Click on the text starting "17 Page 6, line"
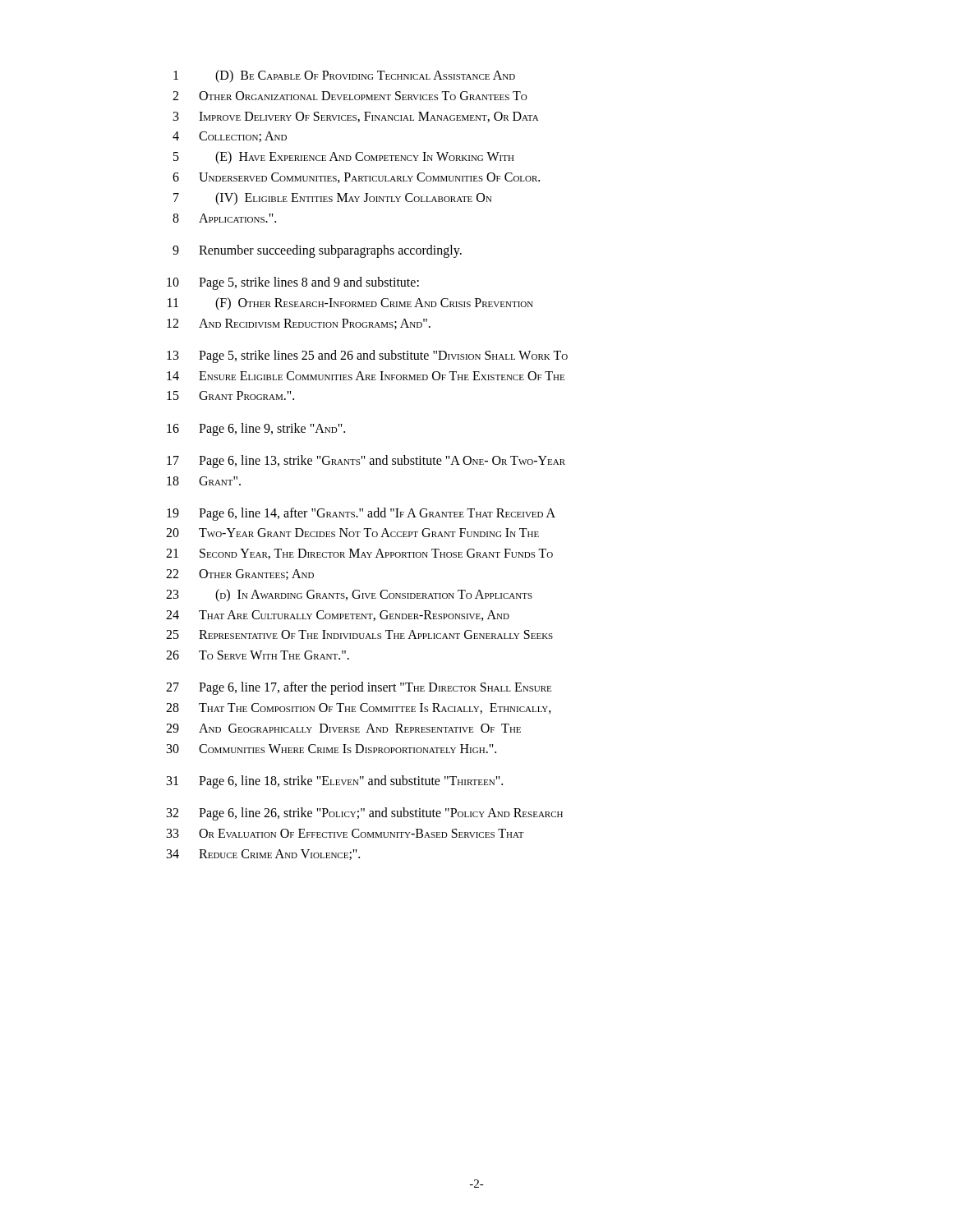953x1232 pixels. pyautogui.click(x=476, y=471)
